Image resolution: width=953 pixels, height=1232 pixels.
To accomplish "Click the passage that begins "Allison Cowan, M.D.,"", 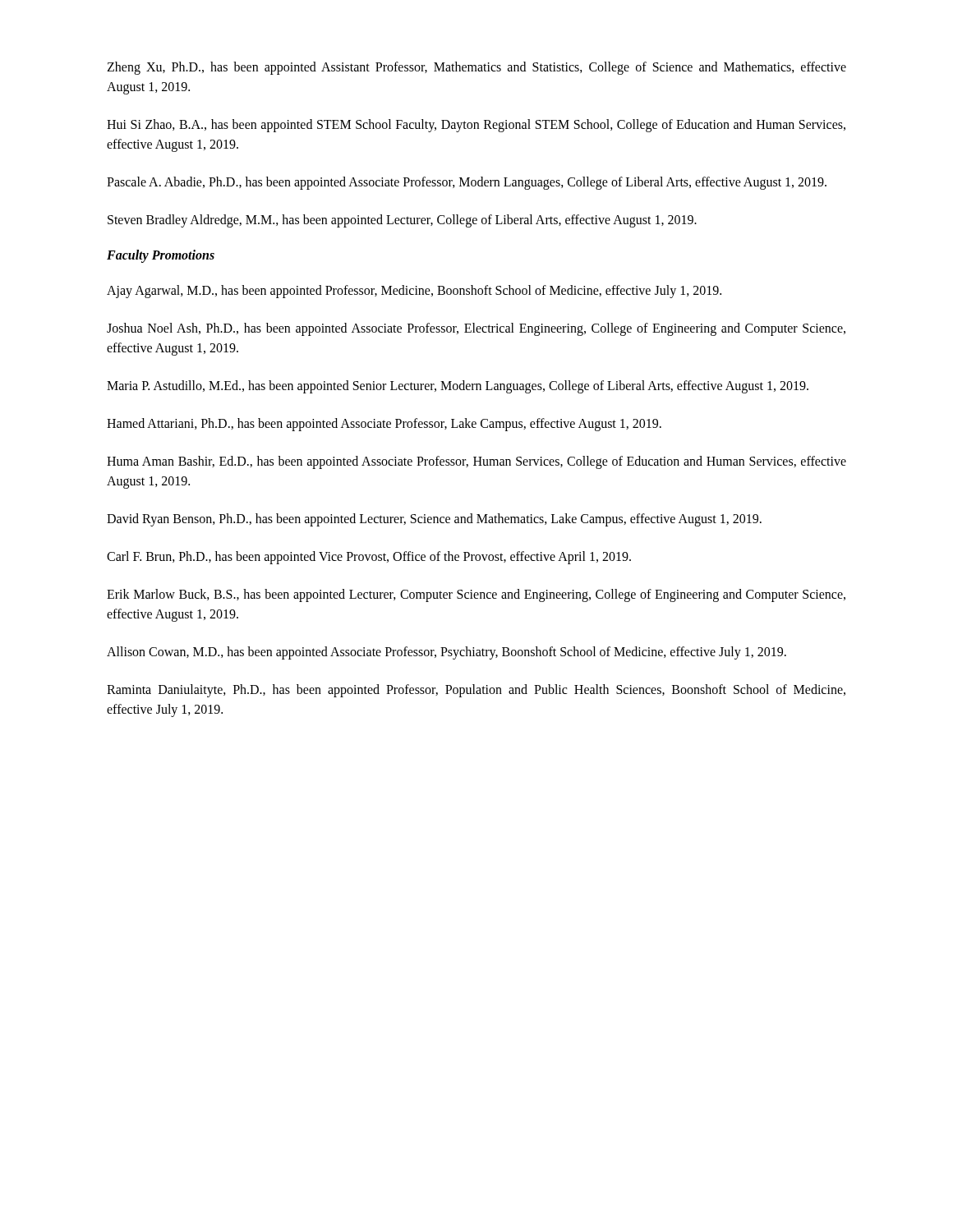I will click(x=447, y=652).
